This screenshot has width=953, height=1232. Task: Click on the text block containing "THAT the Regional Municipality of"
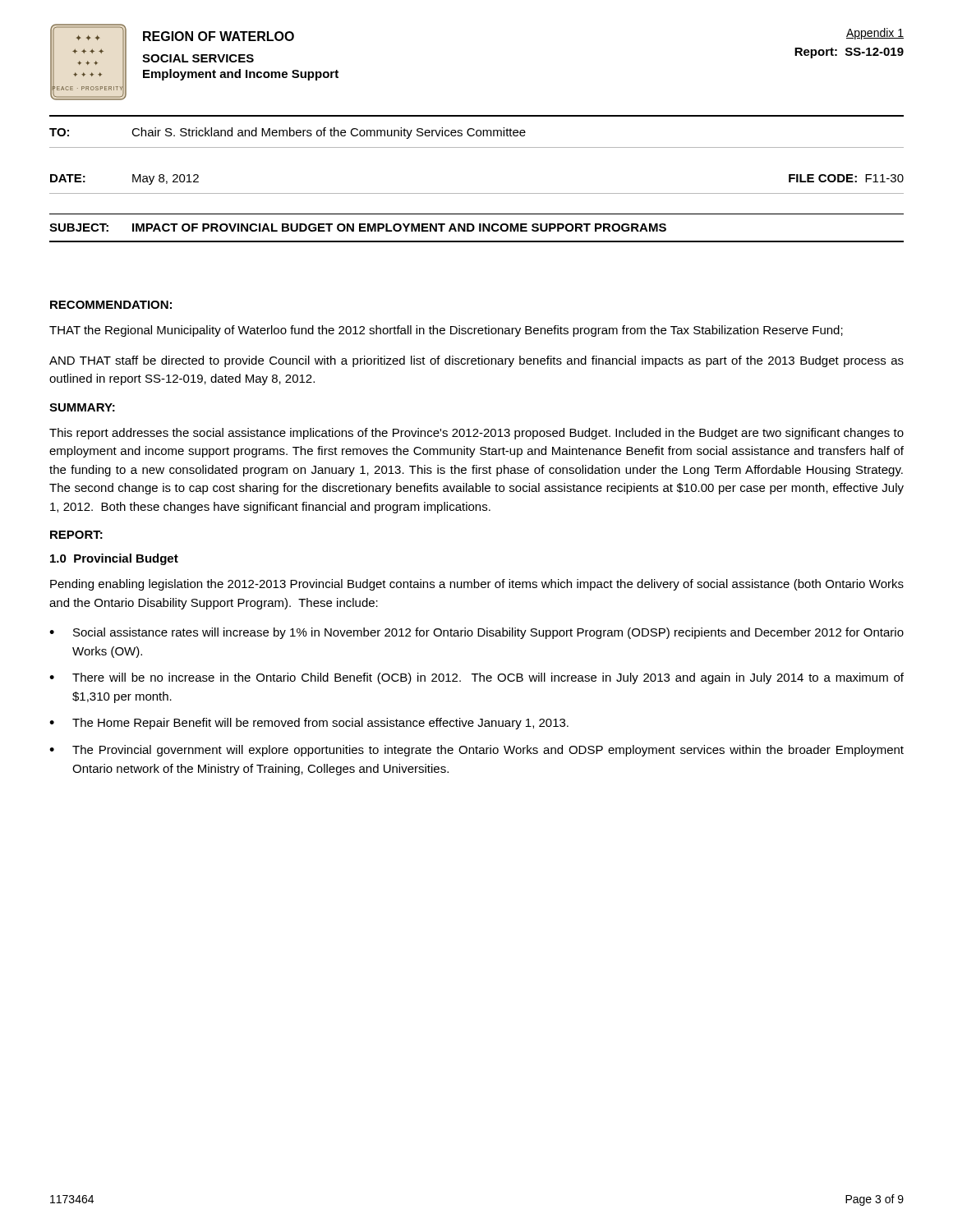446,330
